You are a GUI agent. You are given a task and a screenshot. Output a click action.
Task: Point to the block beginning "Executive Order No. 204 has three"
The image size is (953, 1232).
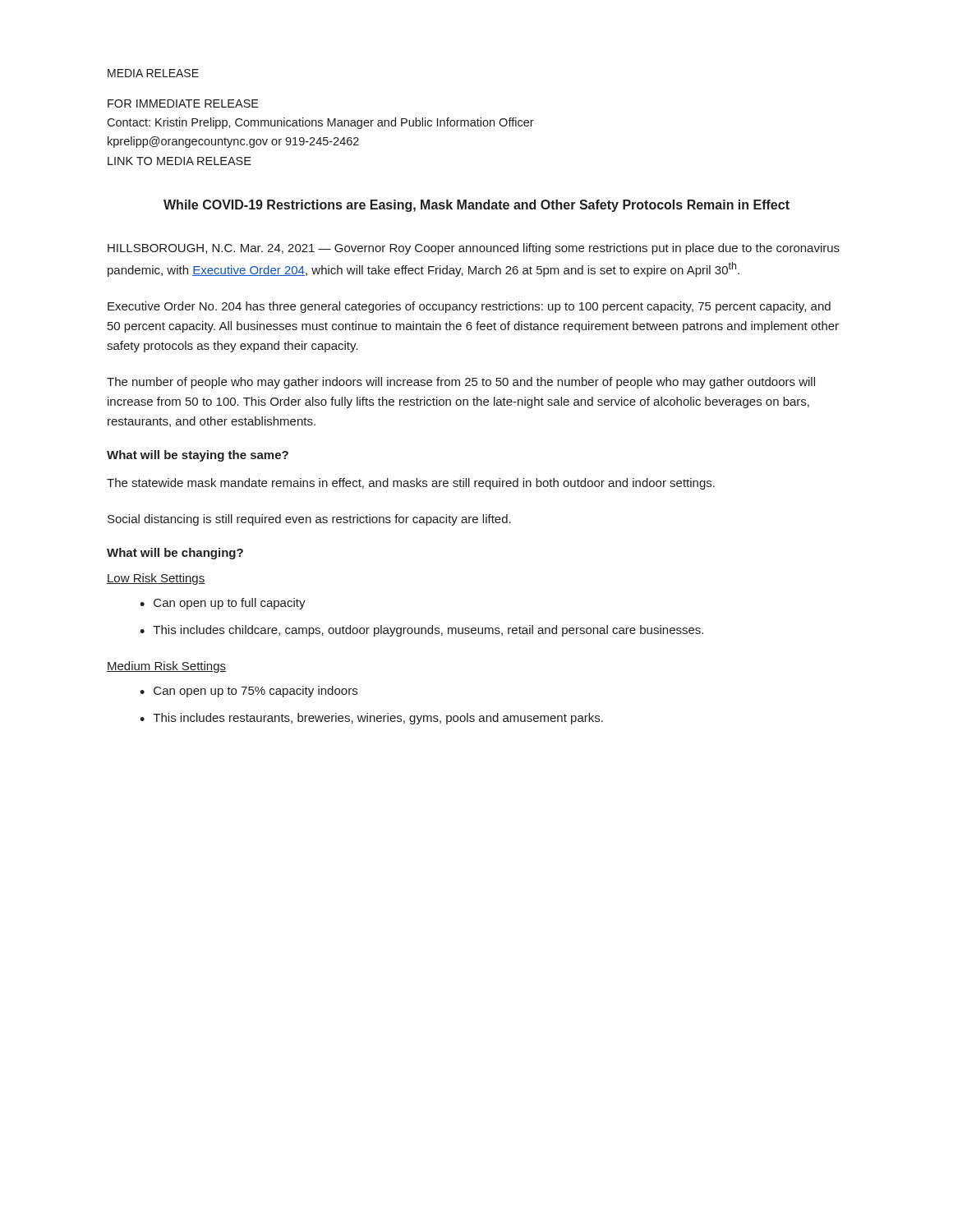click(x=473, y=325)
